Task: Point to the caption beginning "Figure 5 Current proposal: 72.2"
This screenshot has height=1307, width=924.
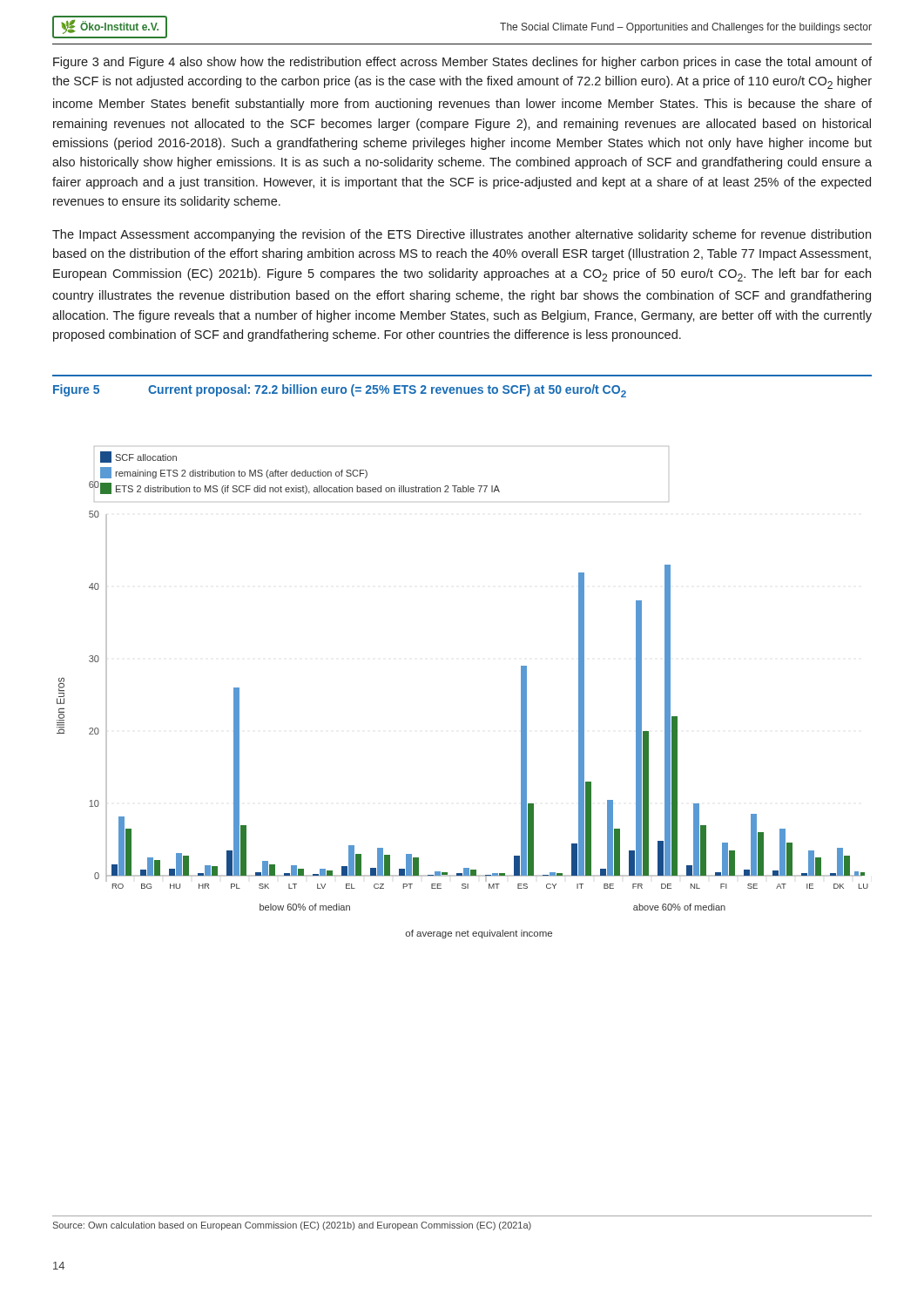Action: pos(462,387)
